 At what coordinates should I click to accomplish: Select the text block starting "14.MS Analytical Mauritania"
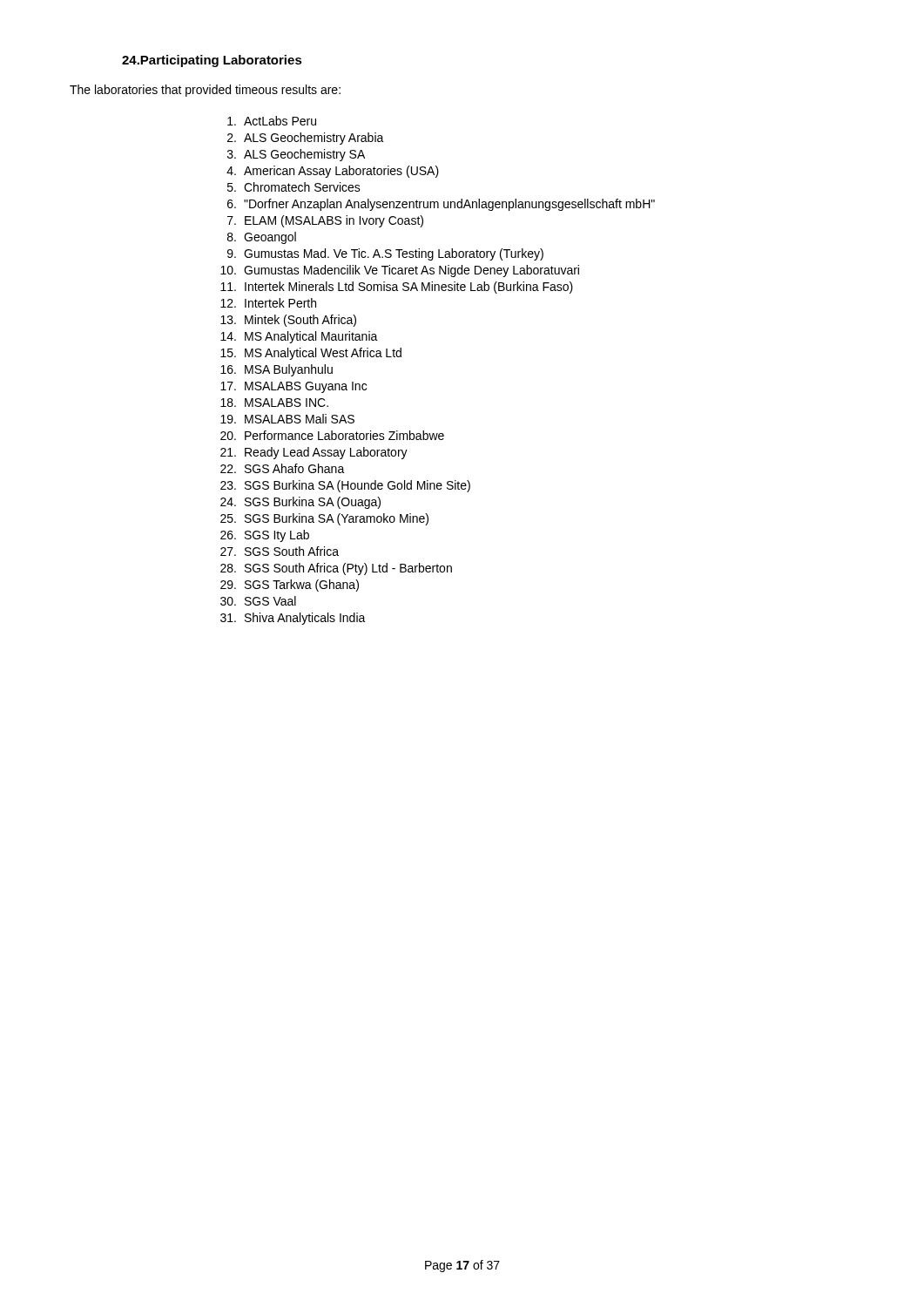293,336
